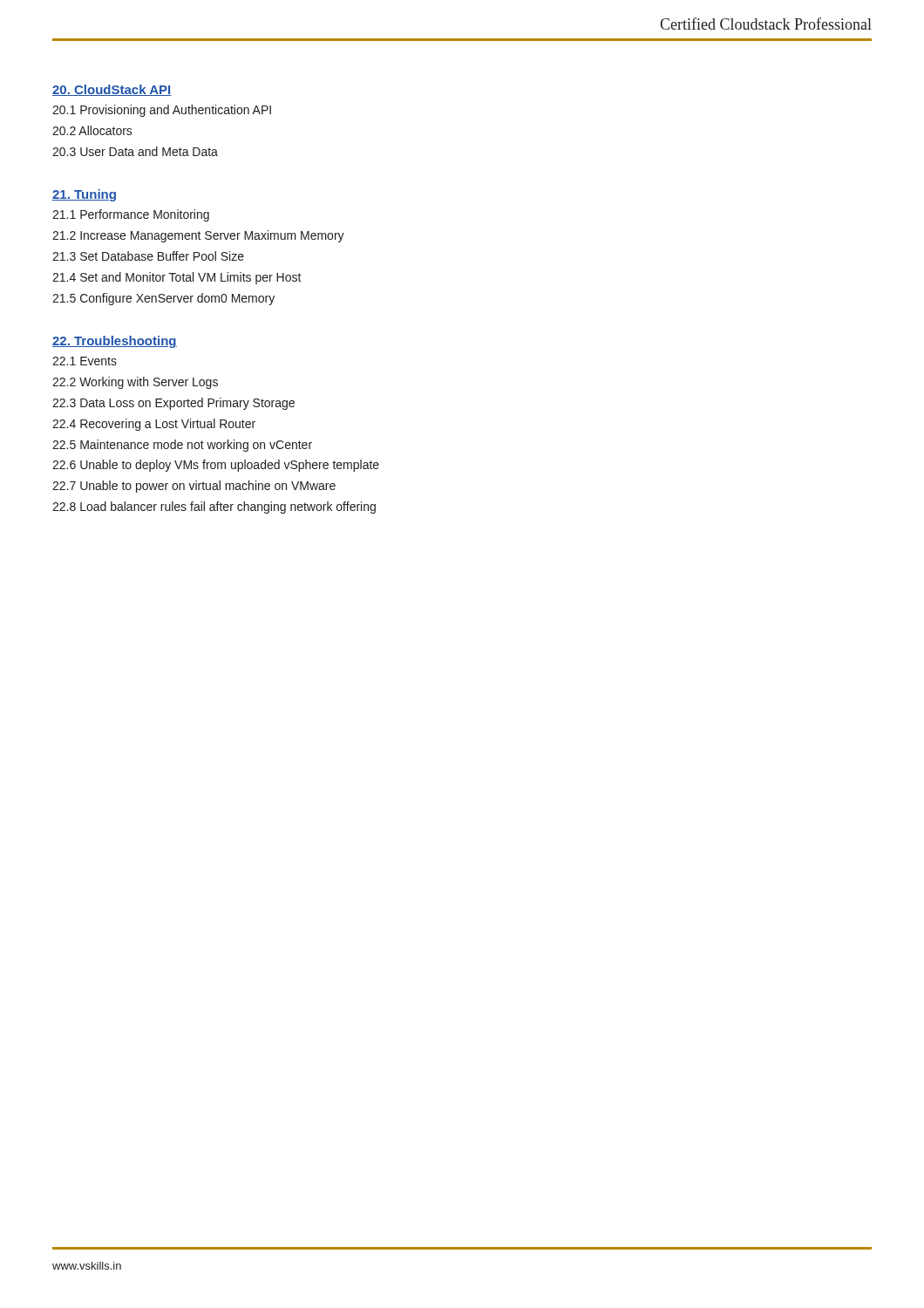Select the list item that says "22.8 Load balancer rules fail after changing network"
The height and width of the screenshot is (1308, 924).
tap(214, 507)
